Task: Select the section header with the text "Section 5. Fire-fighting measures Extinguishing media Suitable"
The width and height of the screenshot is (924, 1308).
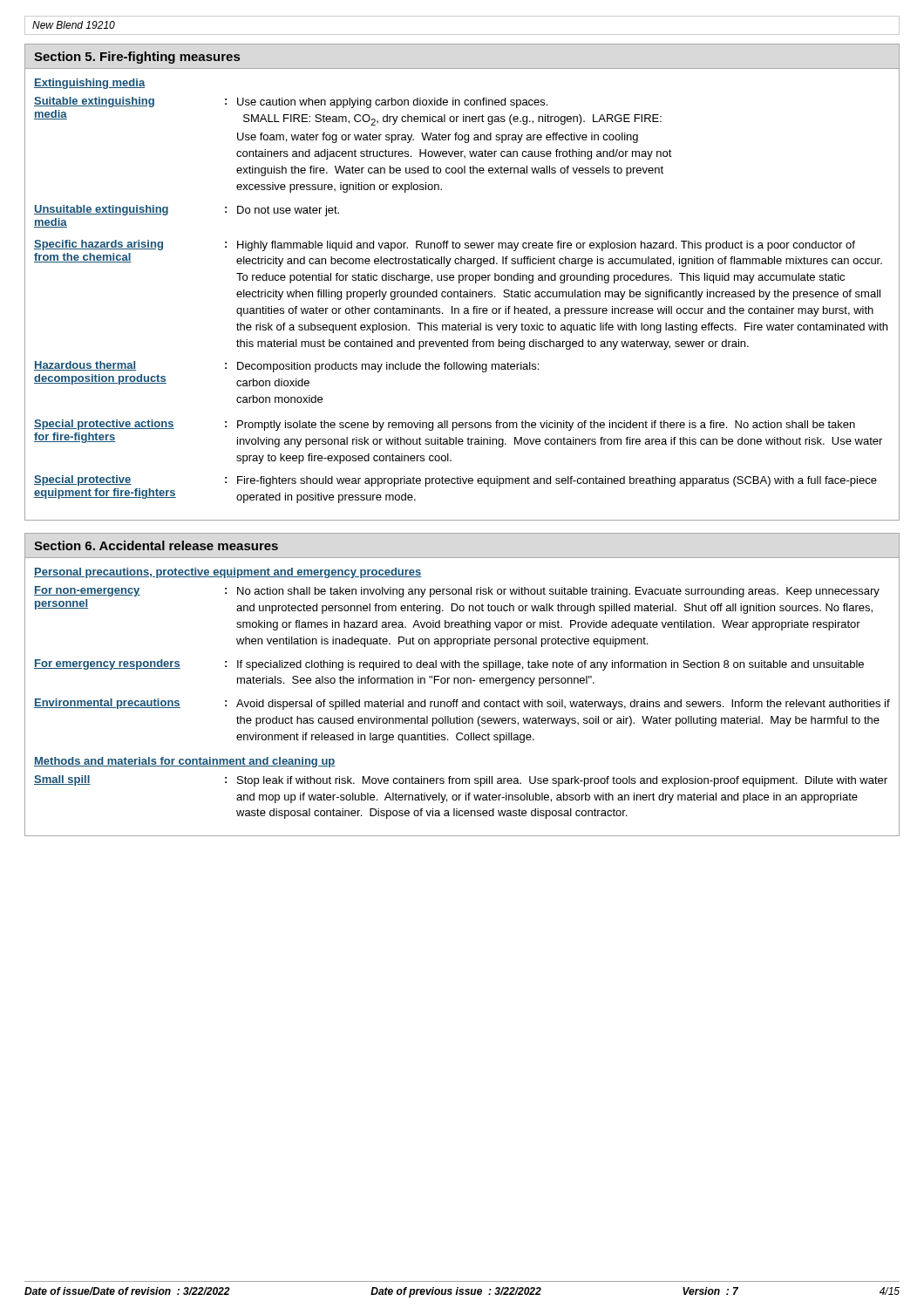Action: [x=462, y=282]
